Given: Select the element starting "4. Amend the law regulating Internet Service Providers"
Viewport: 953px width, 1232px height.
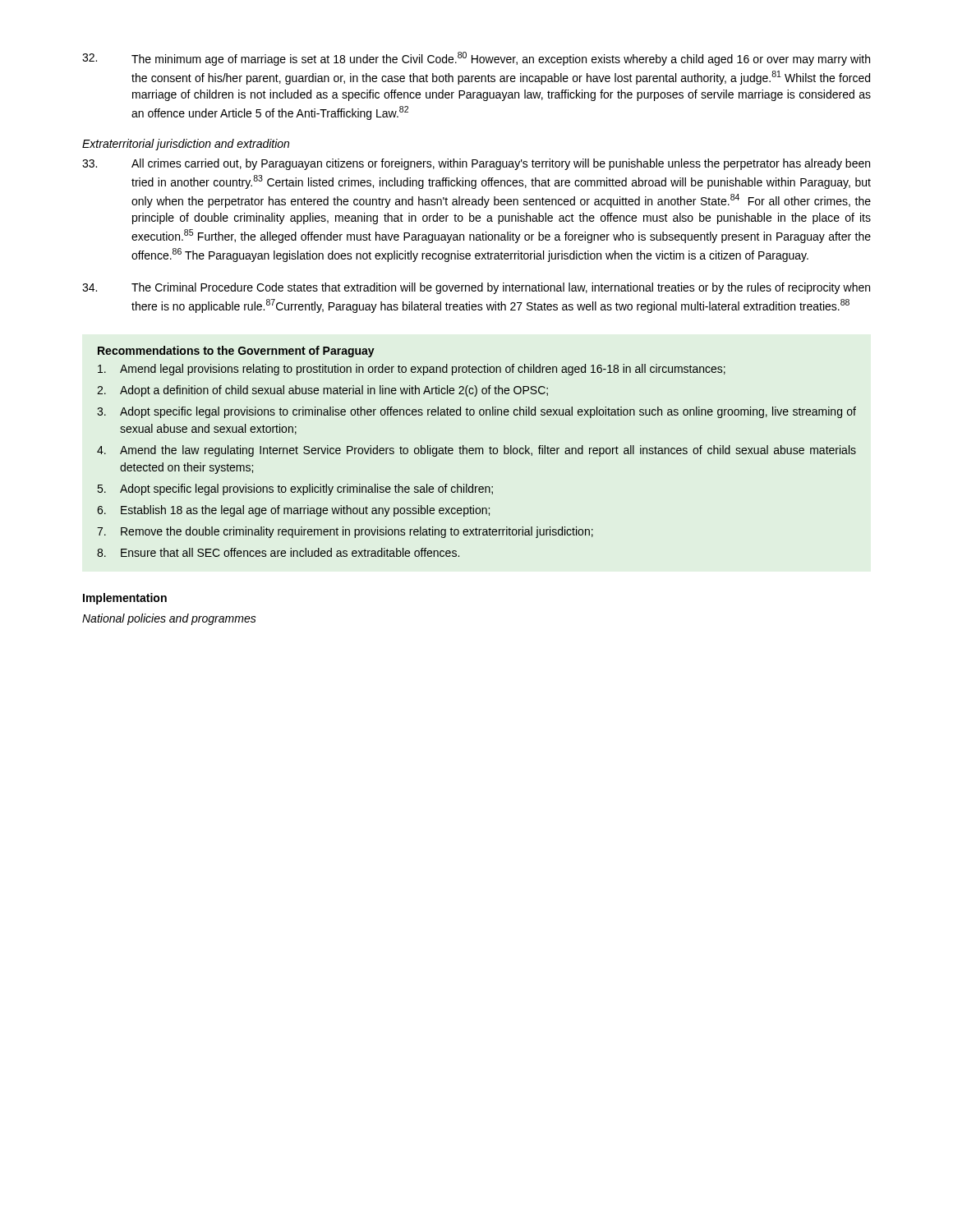Looking at the screenshot, I should [476, 459].
